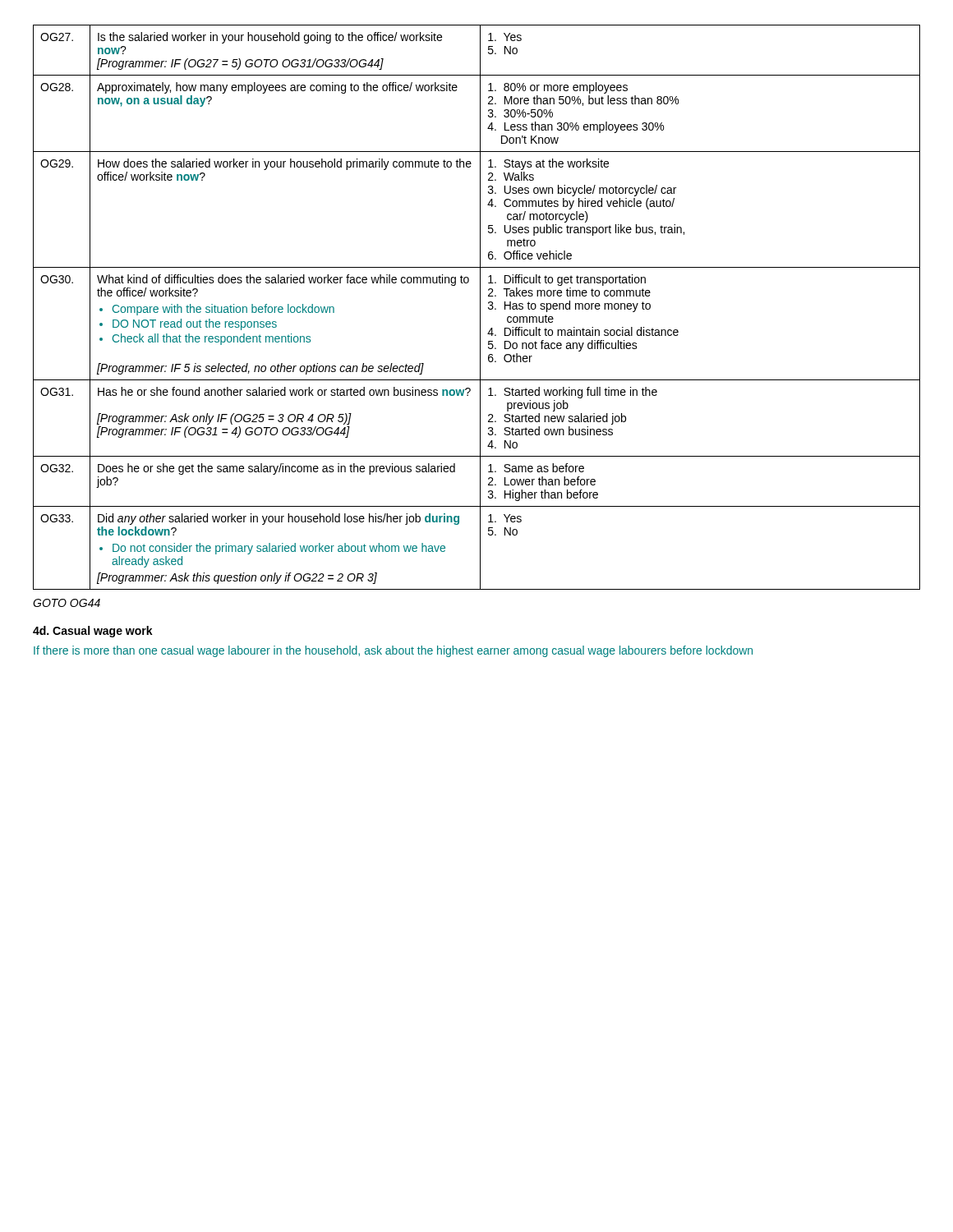The height and width of the screenshot is (1232, 953).
Task: Navigate to the passage starting "If there is more than one casual wage"
Action: [393, 650]
